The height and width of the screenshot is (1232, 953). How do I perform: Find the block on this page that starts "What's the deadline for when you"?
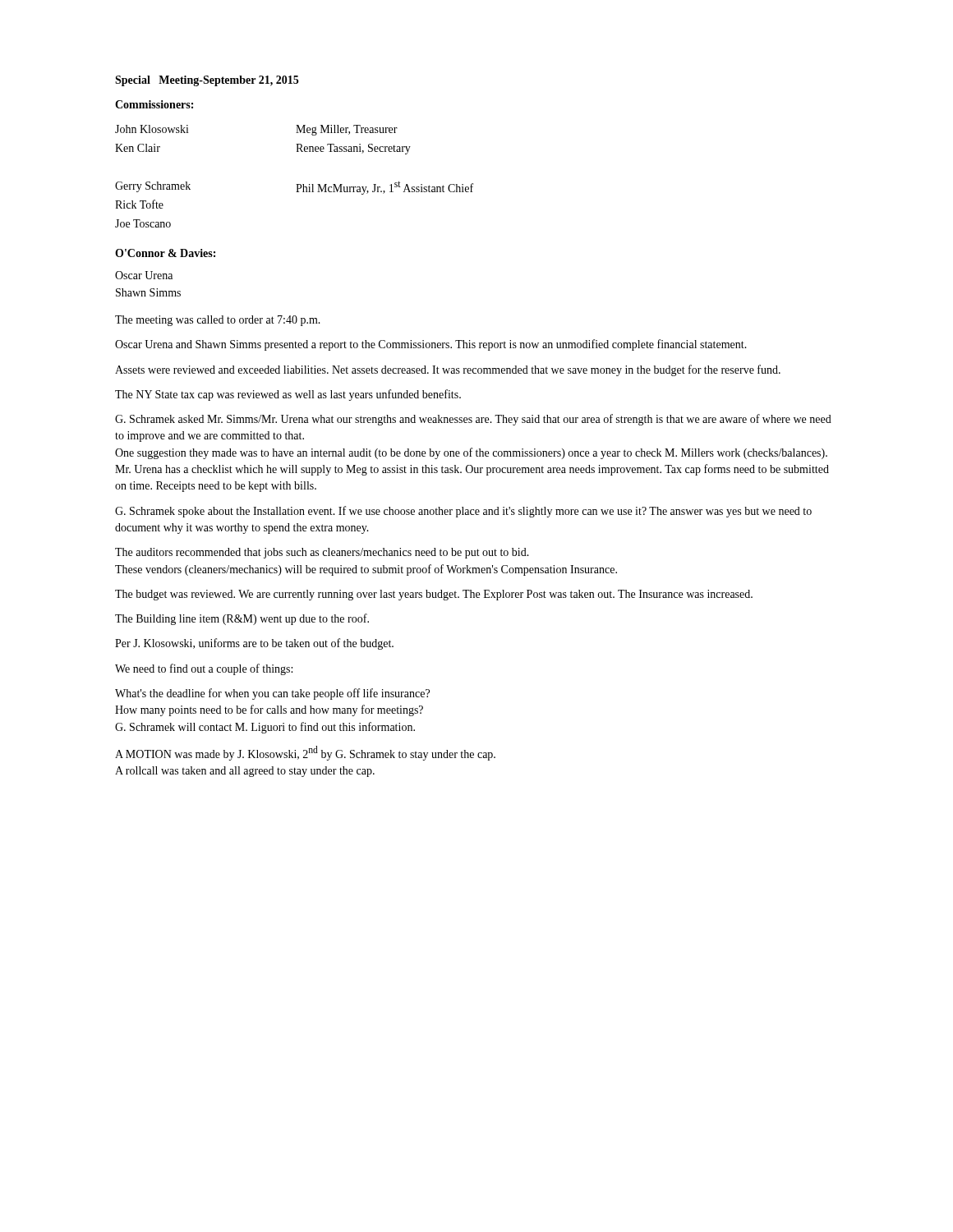coord(273,710)
